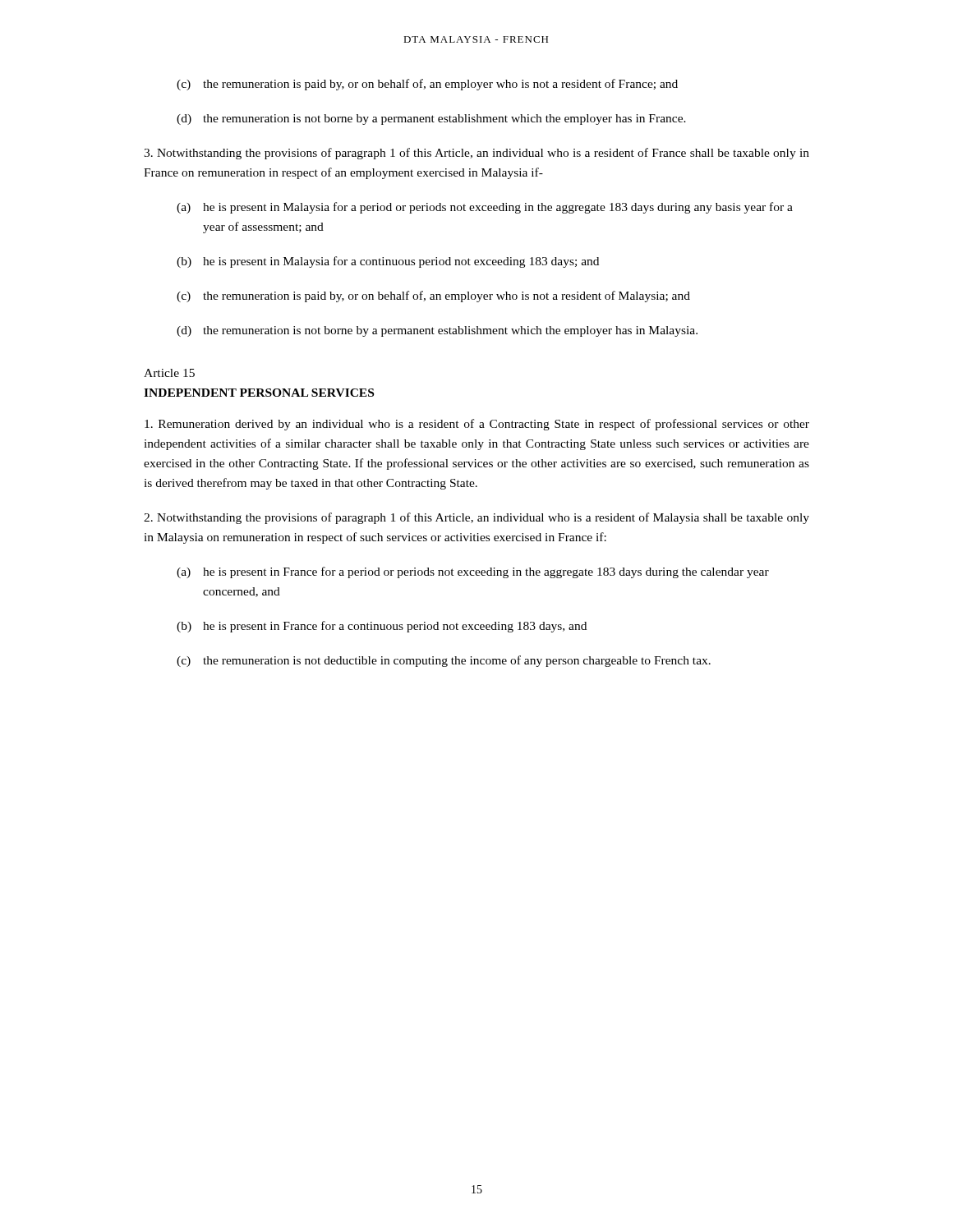Find the text block that says "Remuneration derived by an"

tap(476, 453)
